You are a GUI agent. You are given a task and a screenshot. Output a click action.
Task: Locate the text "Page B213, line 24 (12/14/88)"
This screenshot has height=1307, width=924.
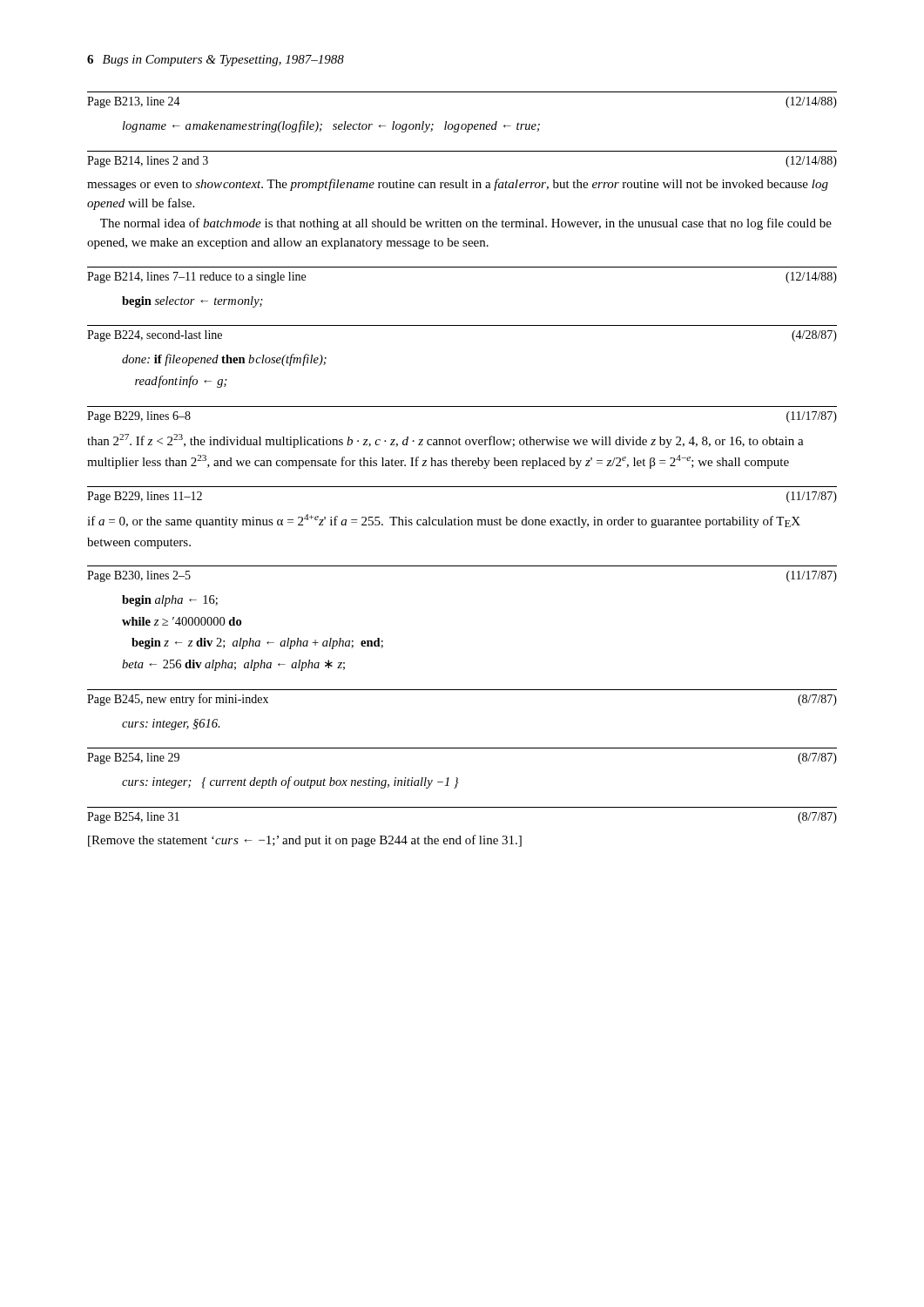[x=462, y=101]
